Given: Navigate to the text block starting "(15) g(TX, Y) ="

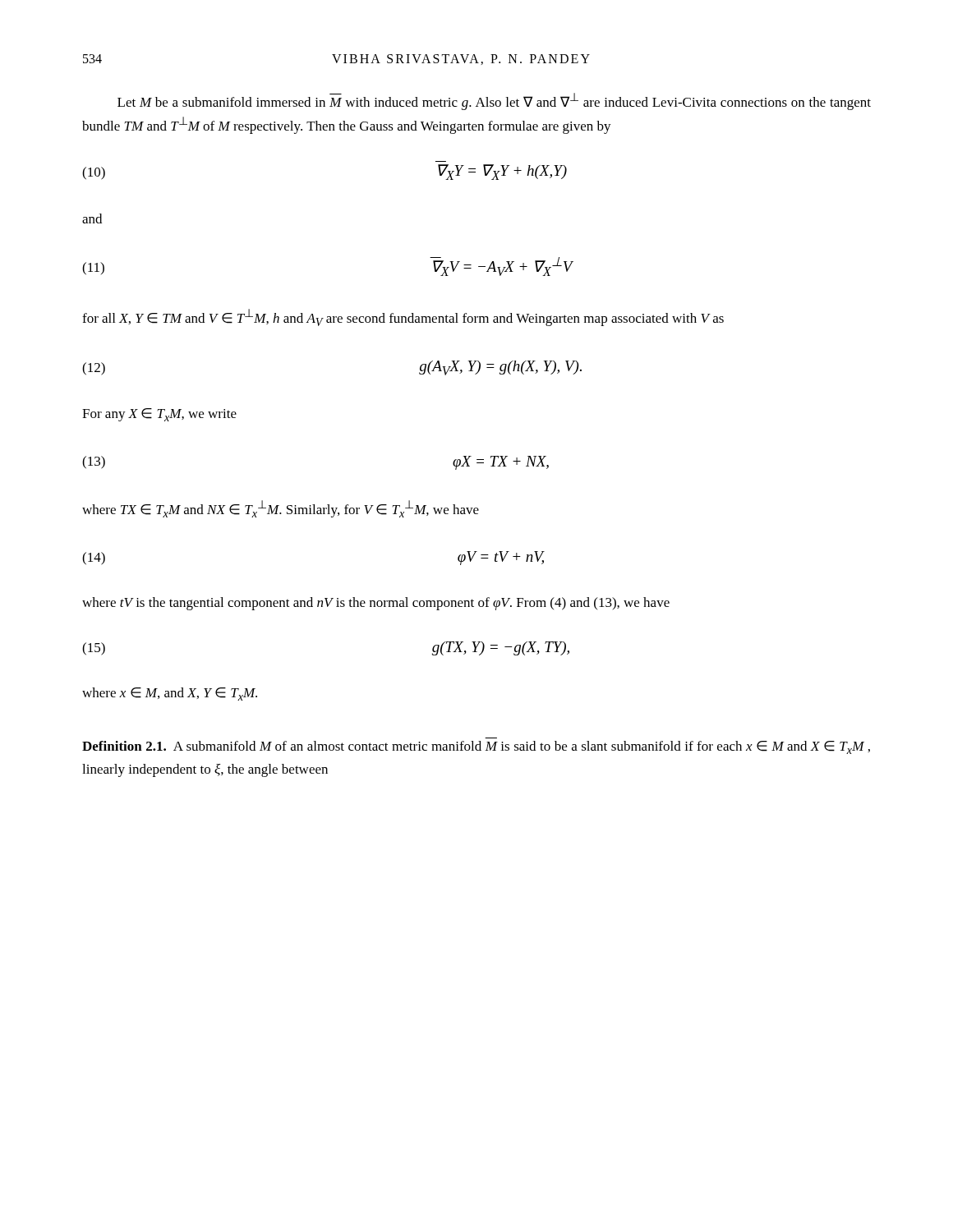Looking at the screenshot, I should point(476,648).
